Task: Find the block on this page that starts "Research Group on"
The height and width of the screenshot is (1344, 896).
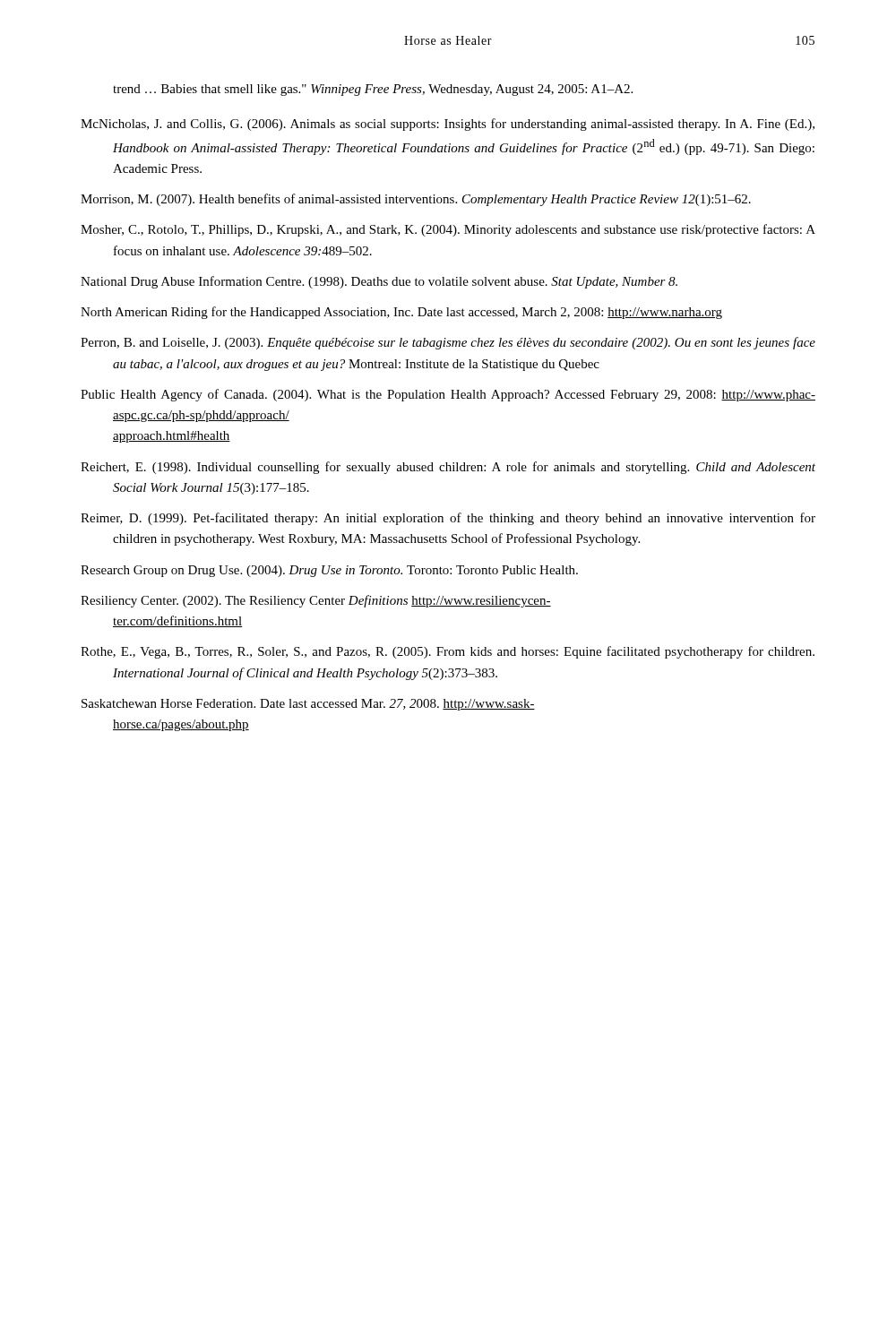Action: coord(448,570)
